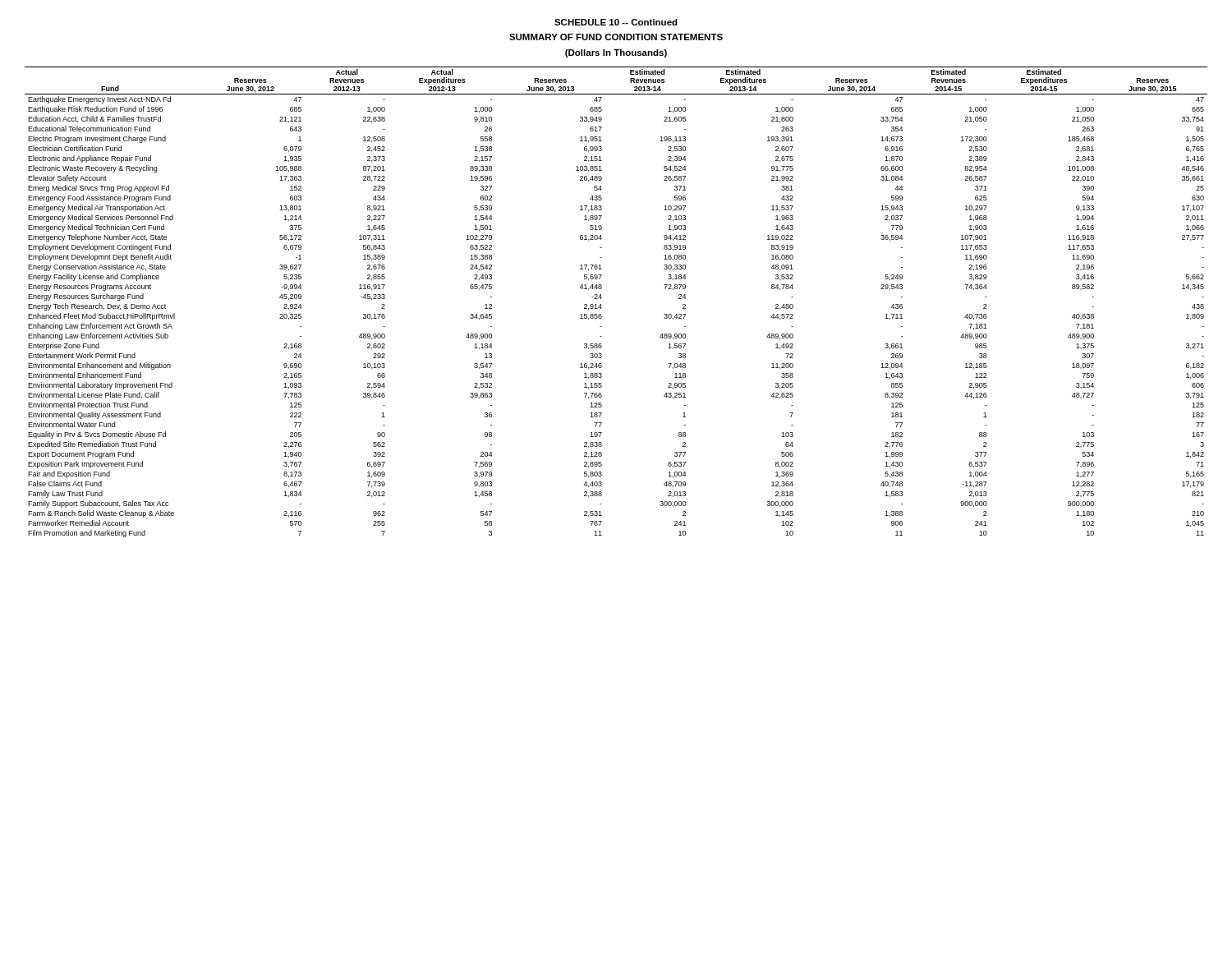Locate the title that opens with "SCHEDULE 10 -- Continued SUMMARY"

pos(616,37)
